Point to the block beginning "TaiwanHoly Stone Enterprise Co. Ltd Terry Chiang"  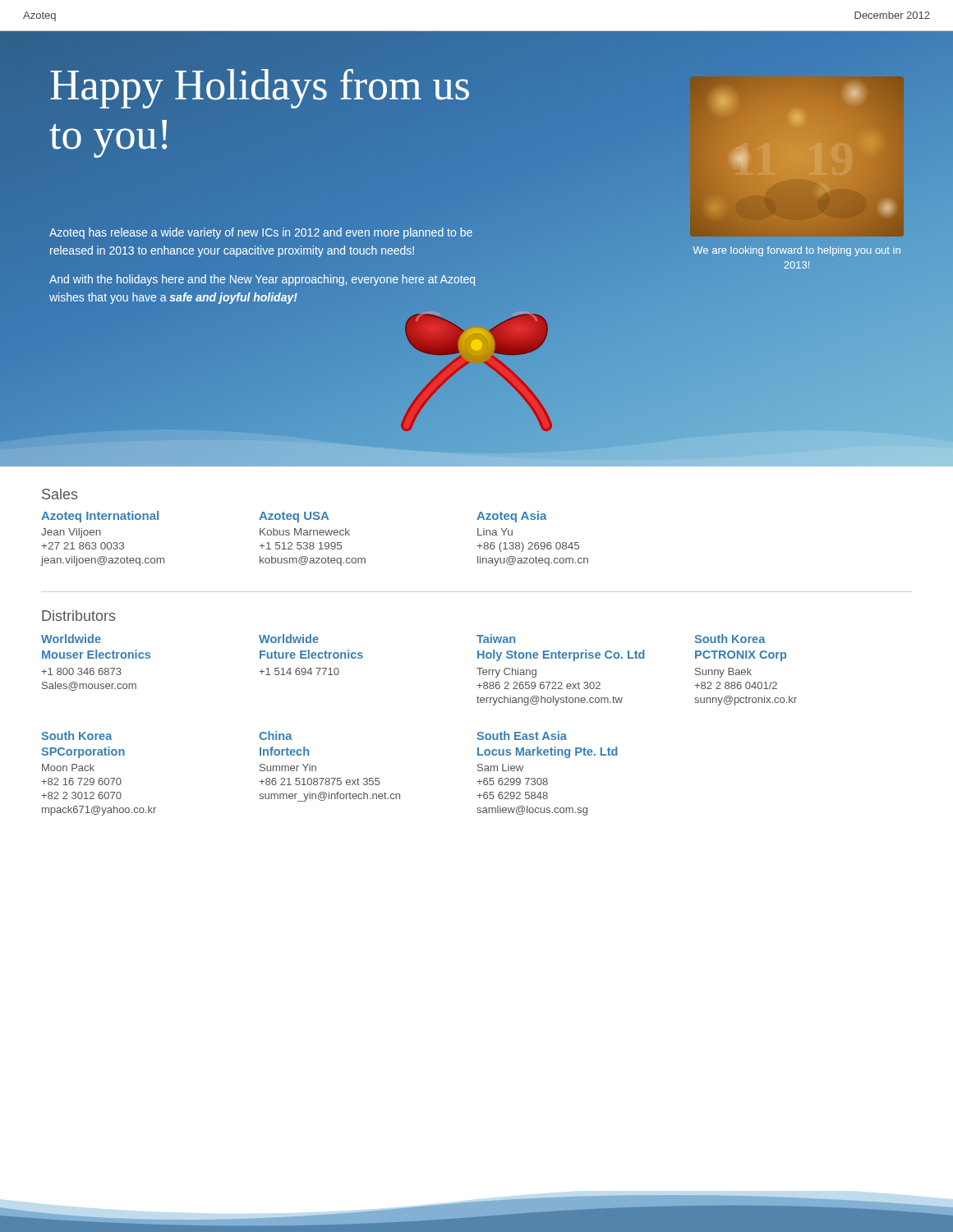coord(578,668)
